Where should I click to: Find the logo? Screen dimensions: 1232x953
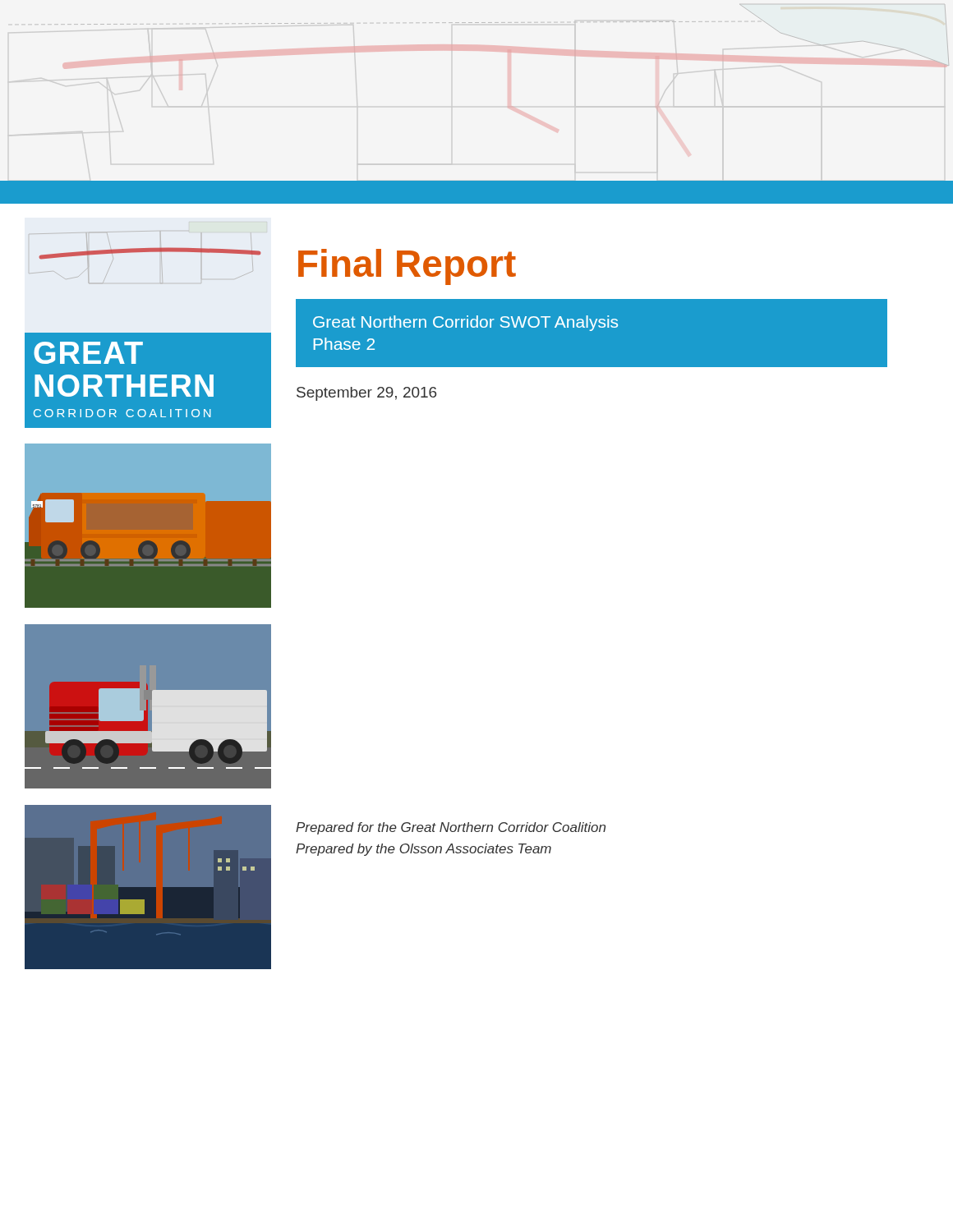click(148, 323)
